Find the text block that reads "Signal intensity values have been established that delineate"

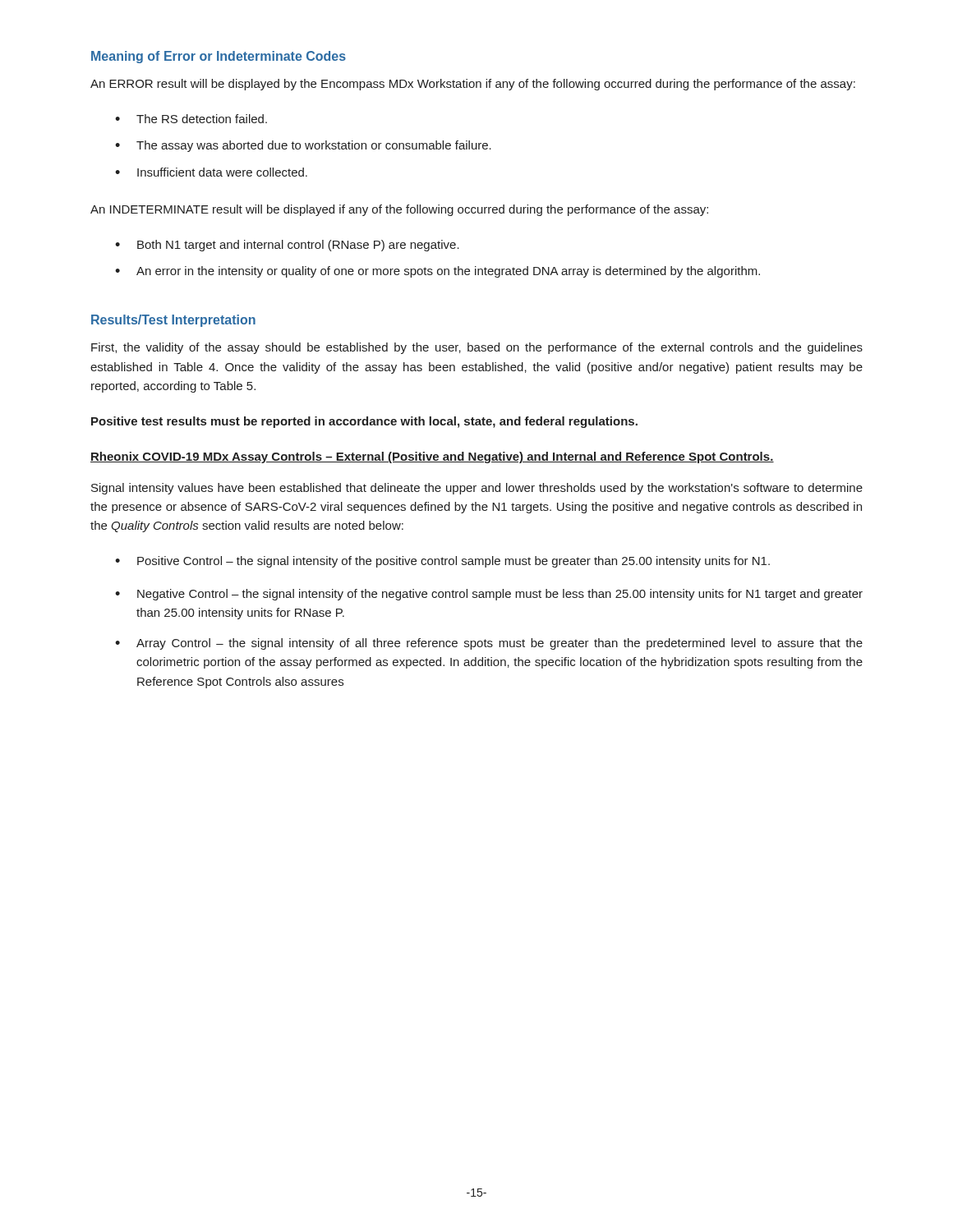point(476,506)
